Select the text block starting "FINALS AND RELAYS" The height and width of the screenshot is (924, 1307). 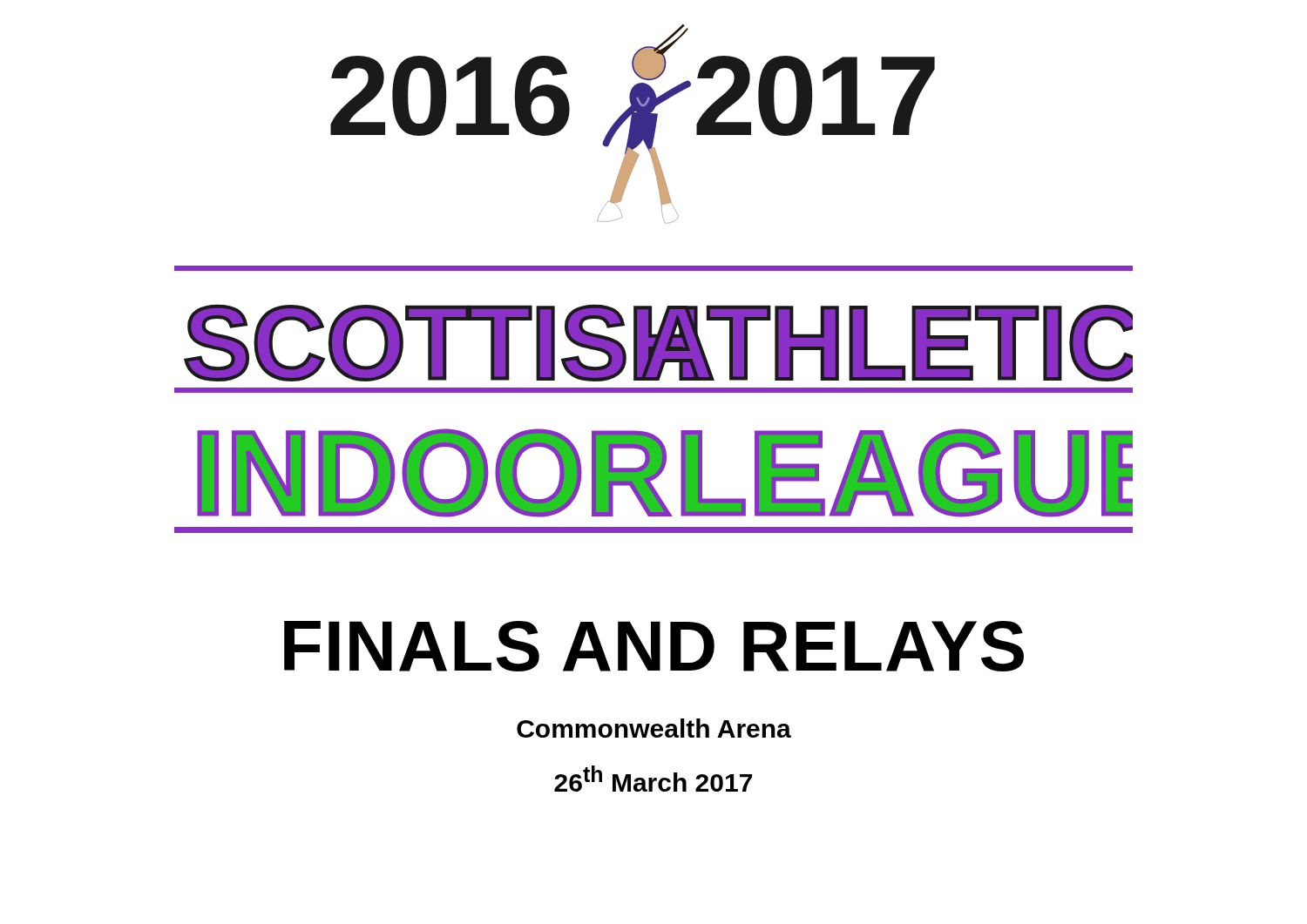click(x=654, y=646)
